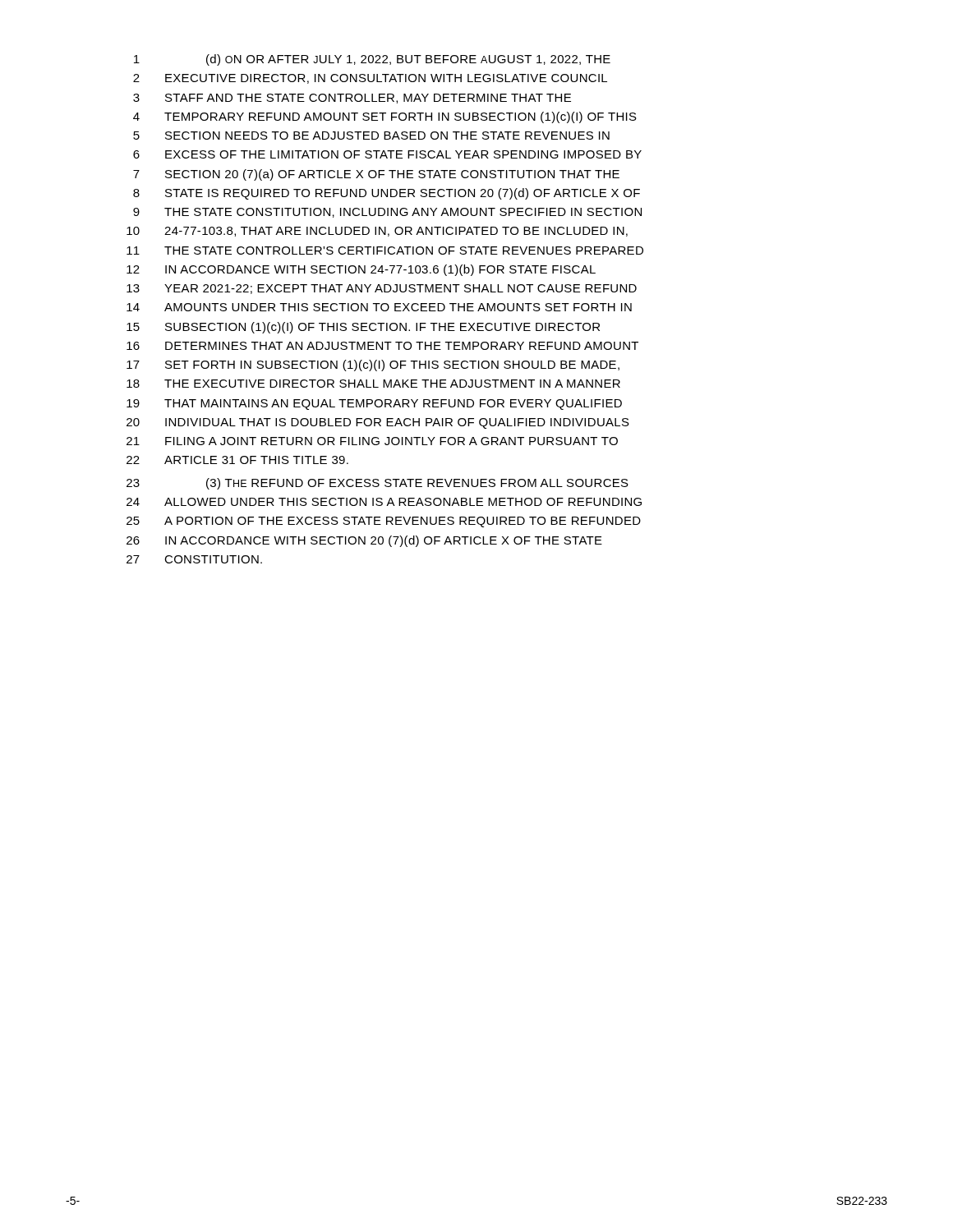Find the passage starting "1 (d) ON OR AFTER JULY 1, 2022,"
This screenshot has width=953, height=1232.
tap(493, 259)
